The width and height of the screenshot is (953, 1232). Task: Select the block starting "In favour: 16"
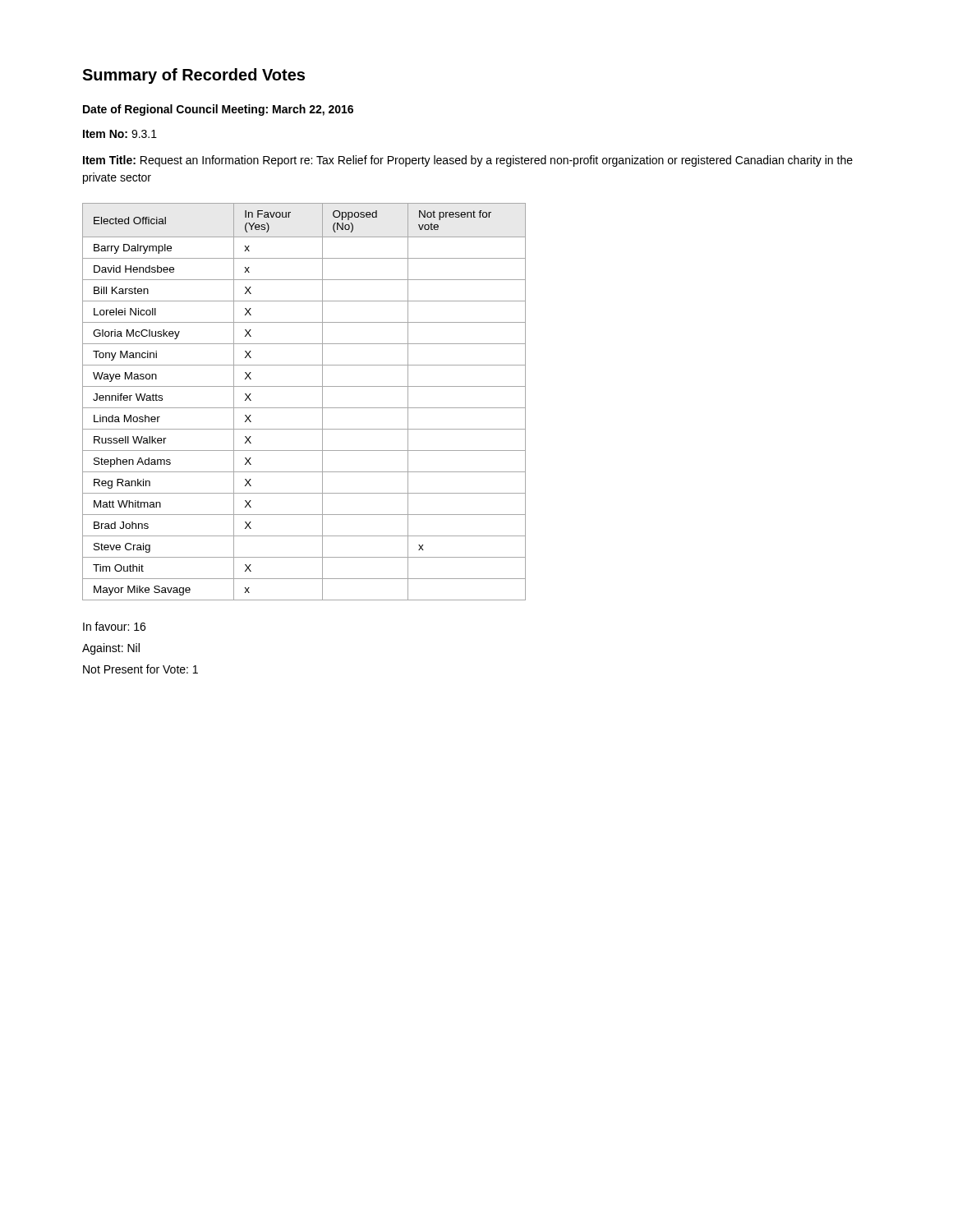pos(114,627)
